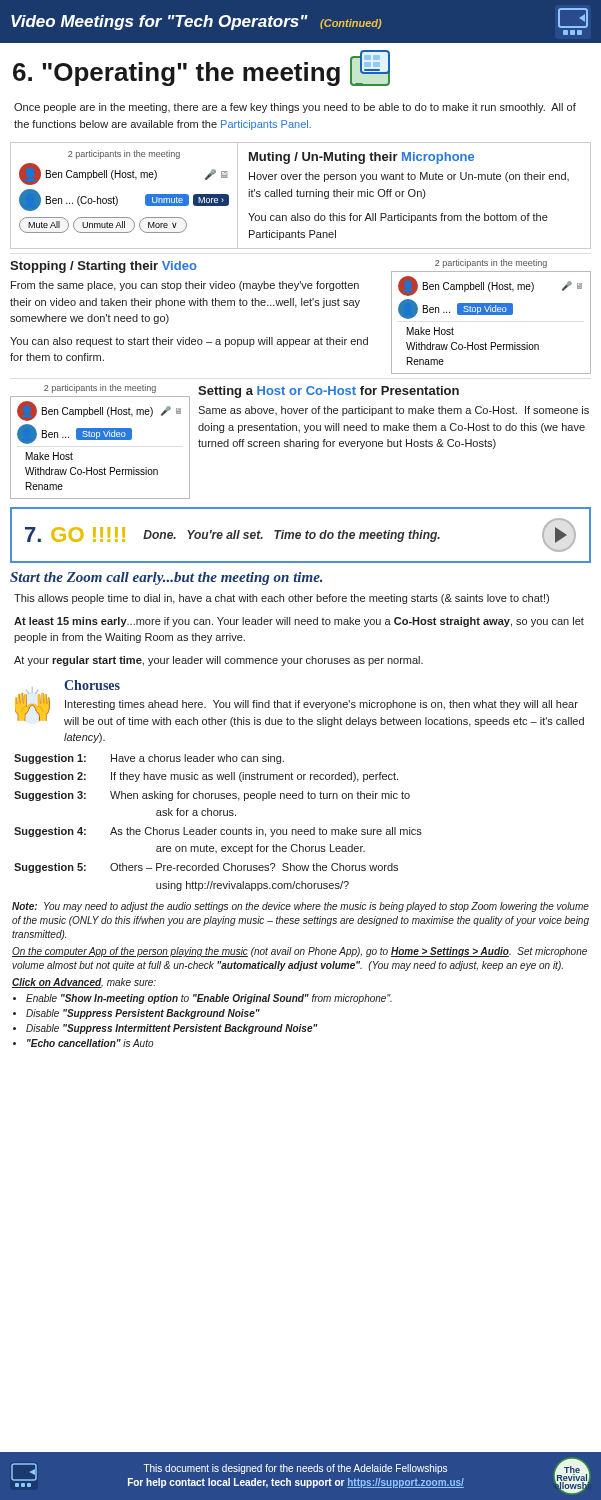
Task: Navigate to the text starting "Suggestion 1: Have a chorus"
Action: (x=149, y=758)
